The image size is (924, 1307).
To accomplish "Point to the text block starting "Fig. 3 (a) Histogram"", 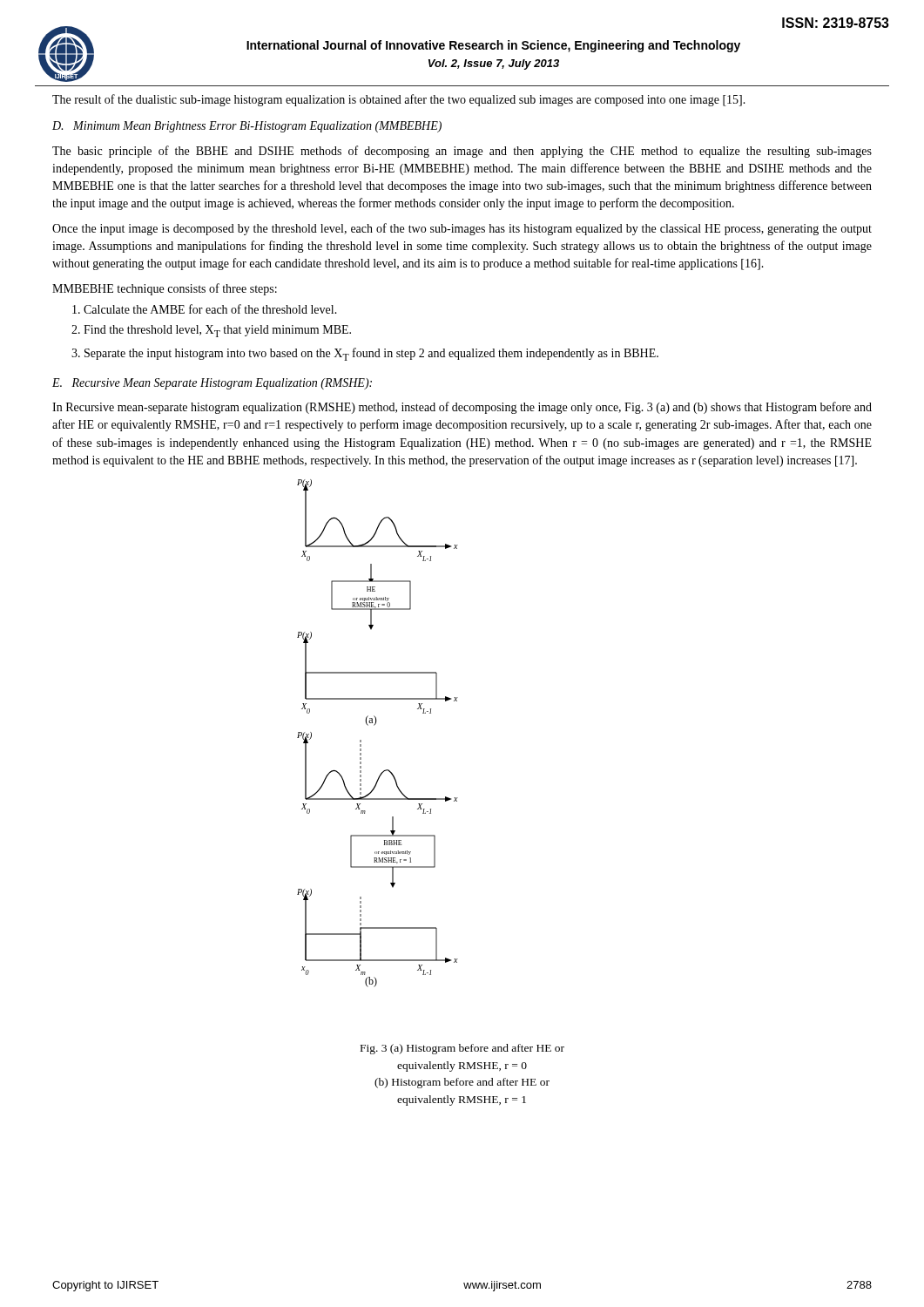I will click(462, 1074).
